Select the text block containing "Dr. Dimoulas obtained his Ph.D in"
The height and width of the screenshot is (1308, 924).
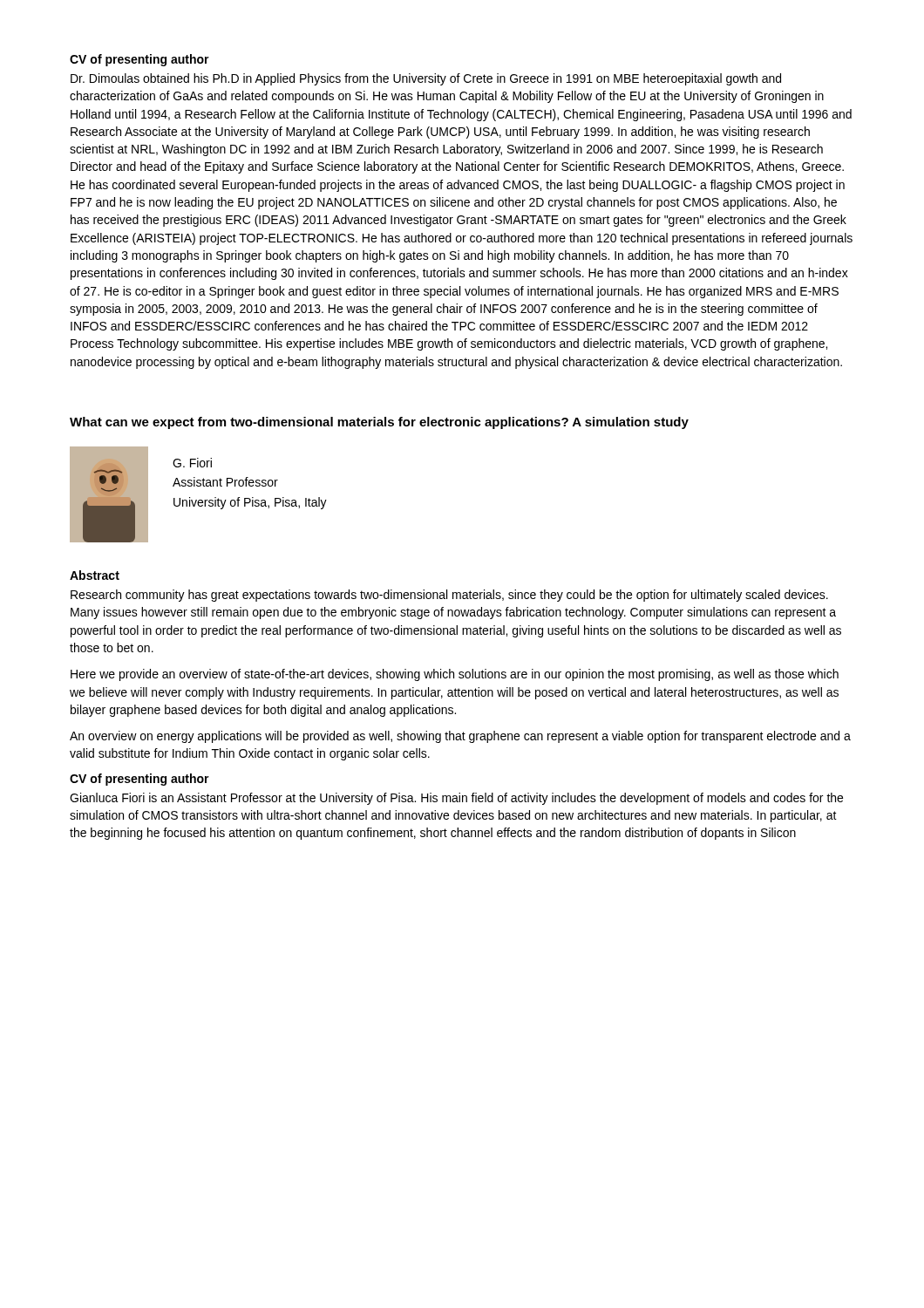coord(461,220)
